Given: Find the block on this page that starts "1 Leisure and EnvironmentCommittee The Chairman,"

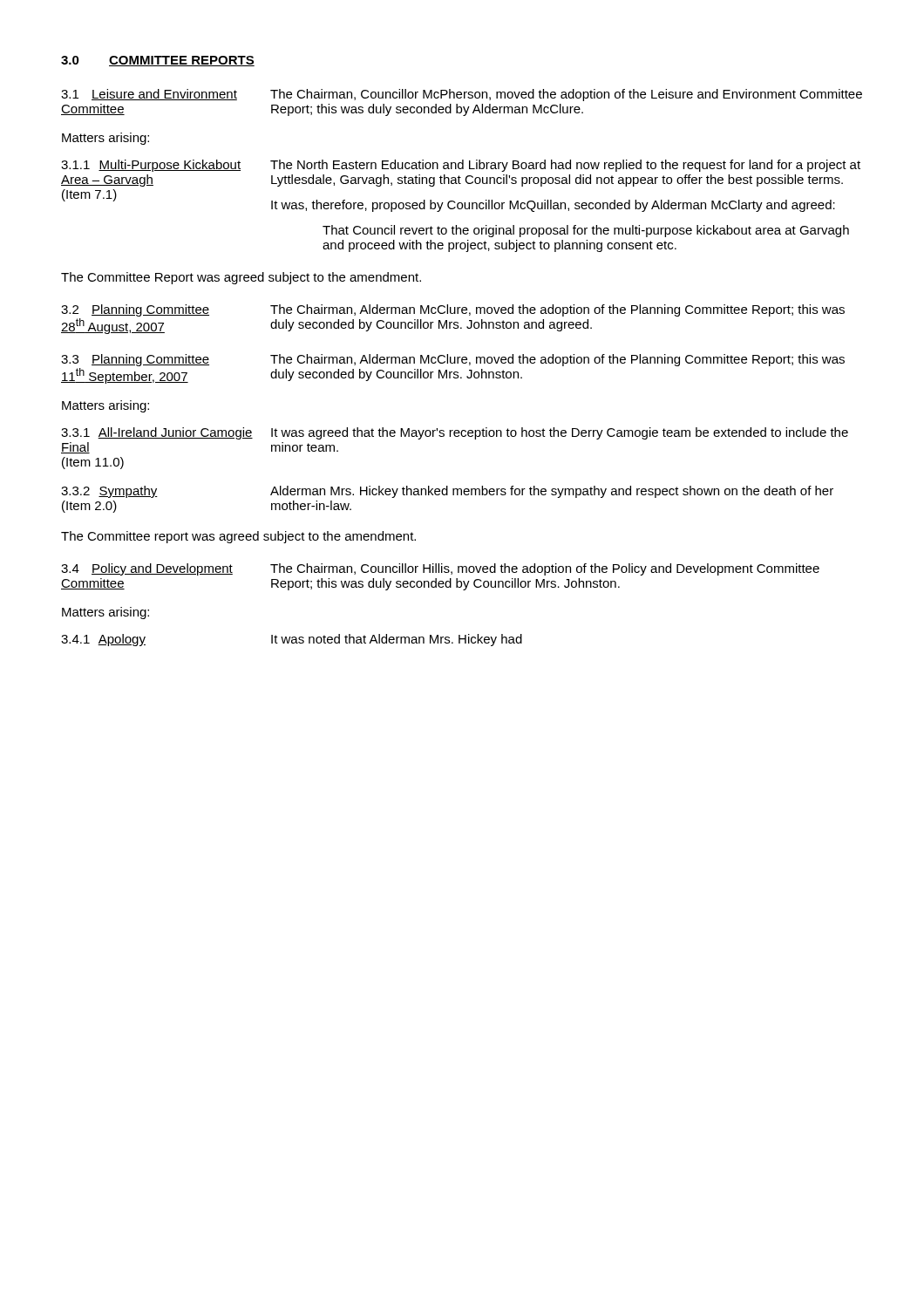Looking at the screenshot, I should tap(462, 101).
